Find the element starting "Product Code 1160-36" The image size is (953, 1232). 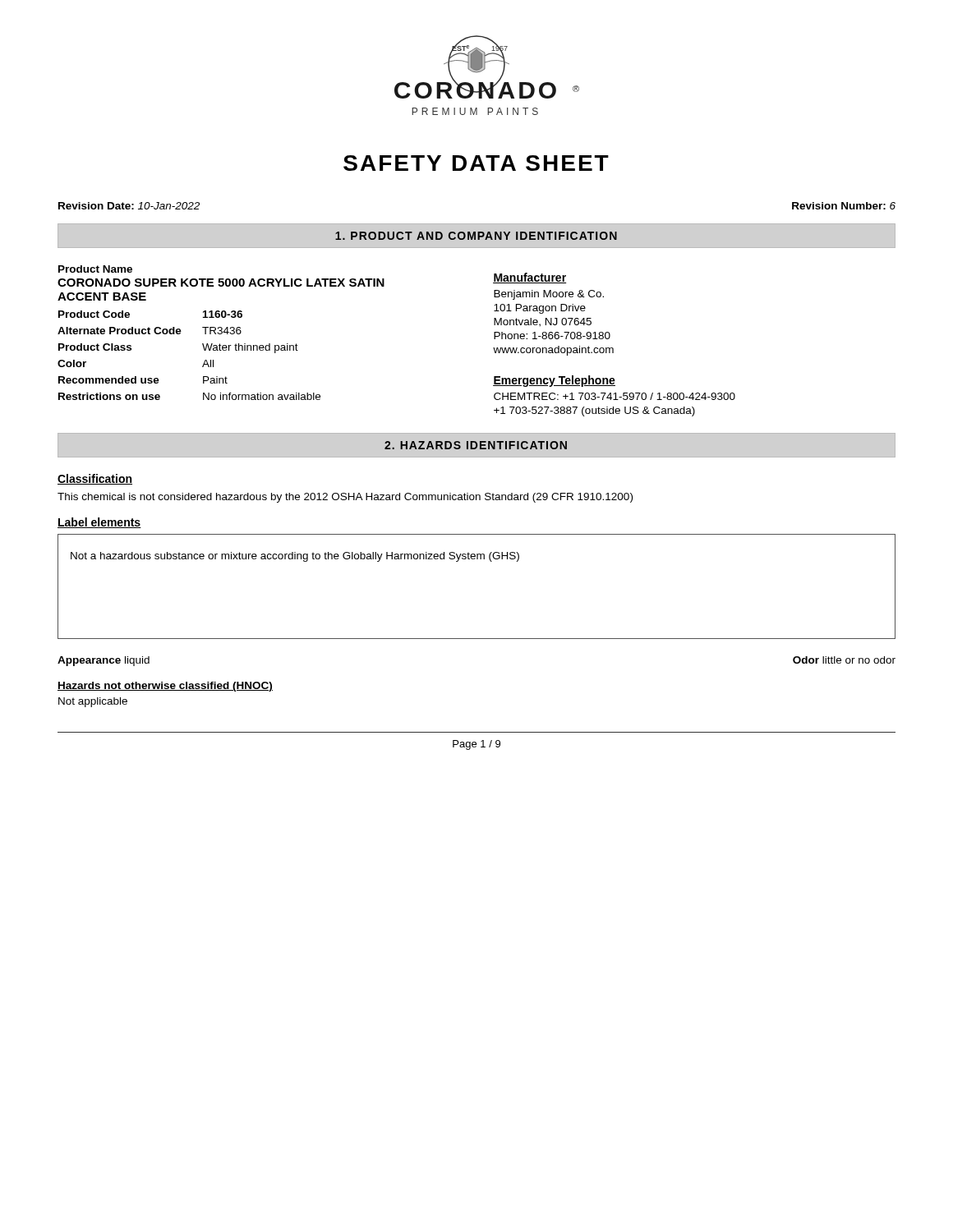94,314
